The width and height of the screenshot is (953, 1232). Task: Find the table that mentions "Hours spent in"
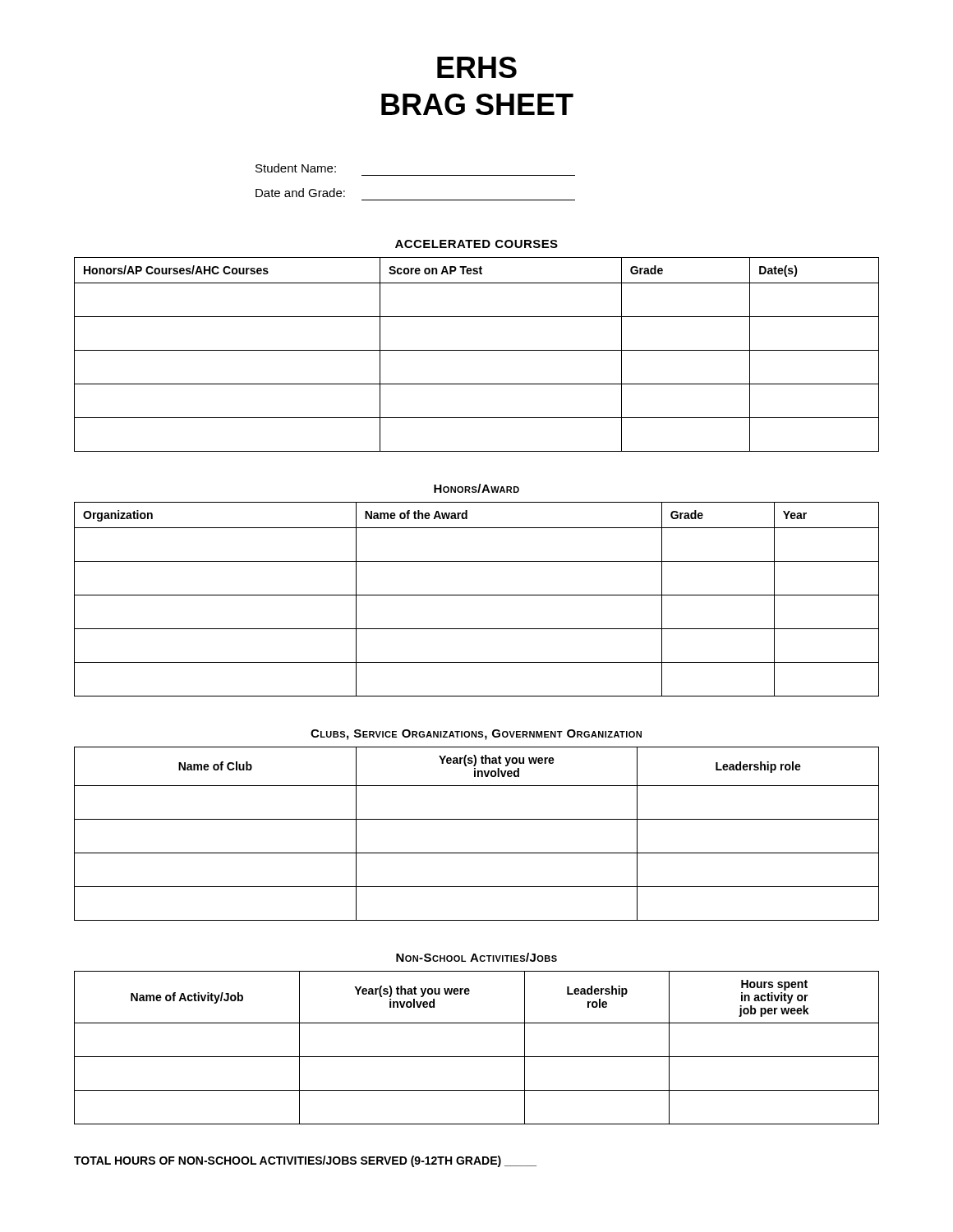pyautogui.click(x=476, y=1048)
